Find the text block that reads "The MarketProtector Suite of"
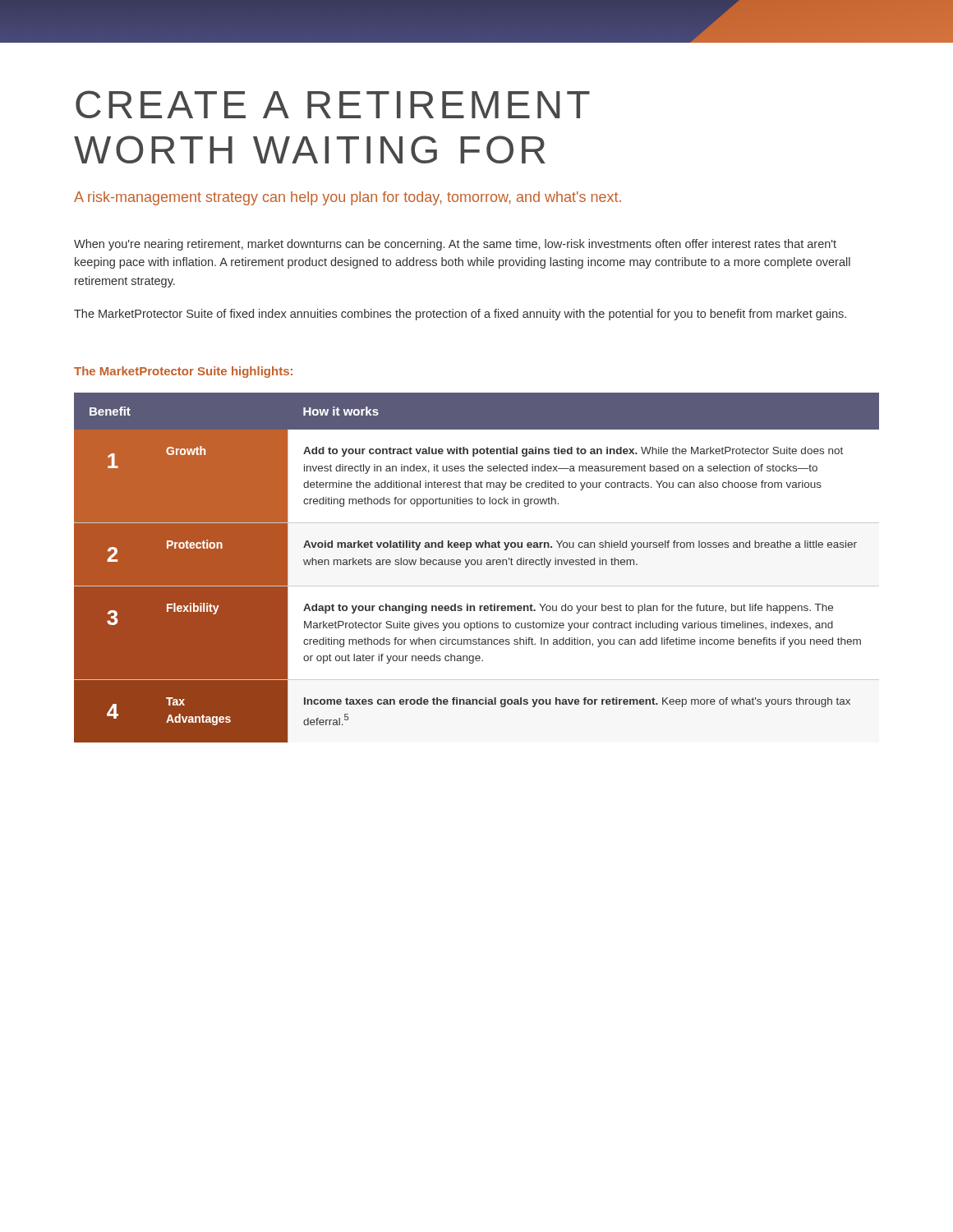953x1232 pixels. 476,314
